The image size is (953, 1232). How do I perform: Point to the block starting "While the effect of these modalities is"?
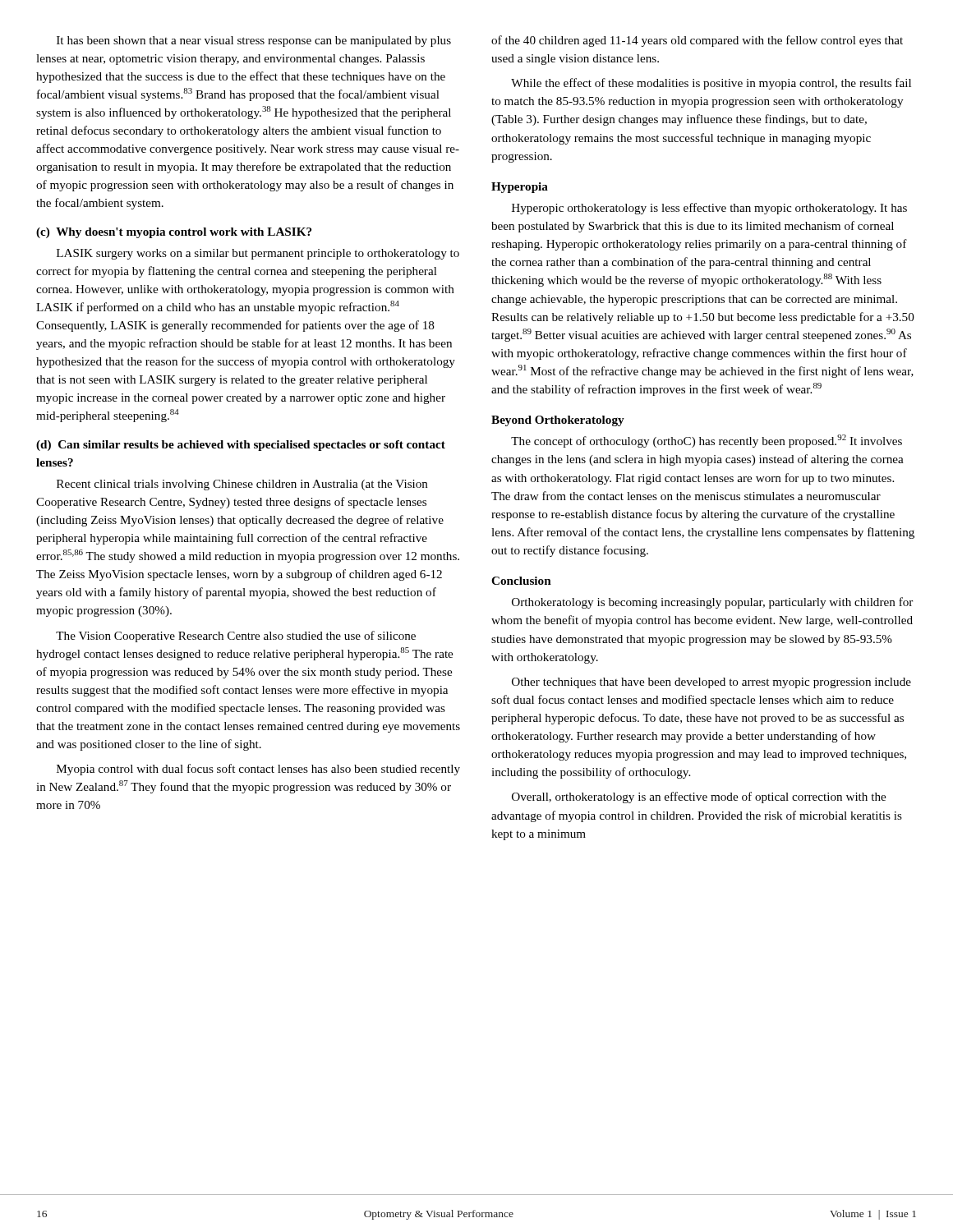[x=704, y=120]
